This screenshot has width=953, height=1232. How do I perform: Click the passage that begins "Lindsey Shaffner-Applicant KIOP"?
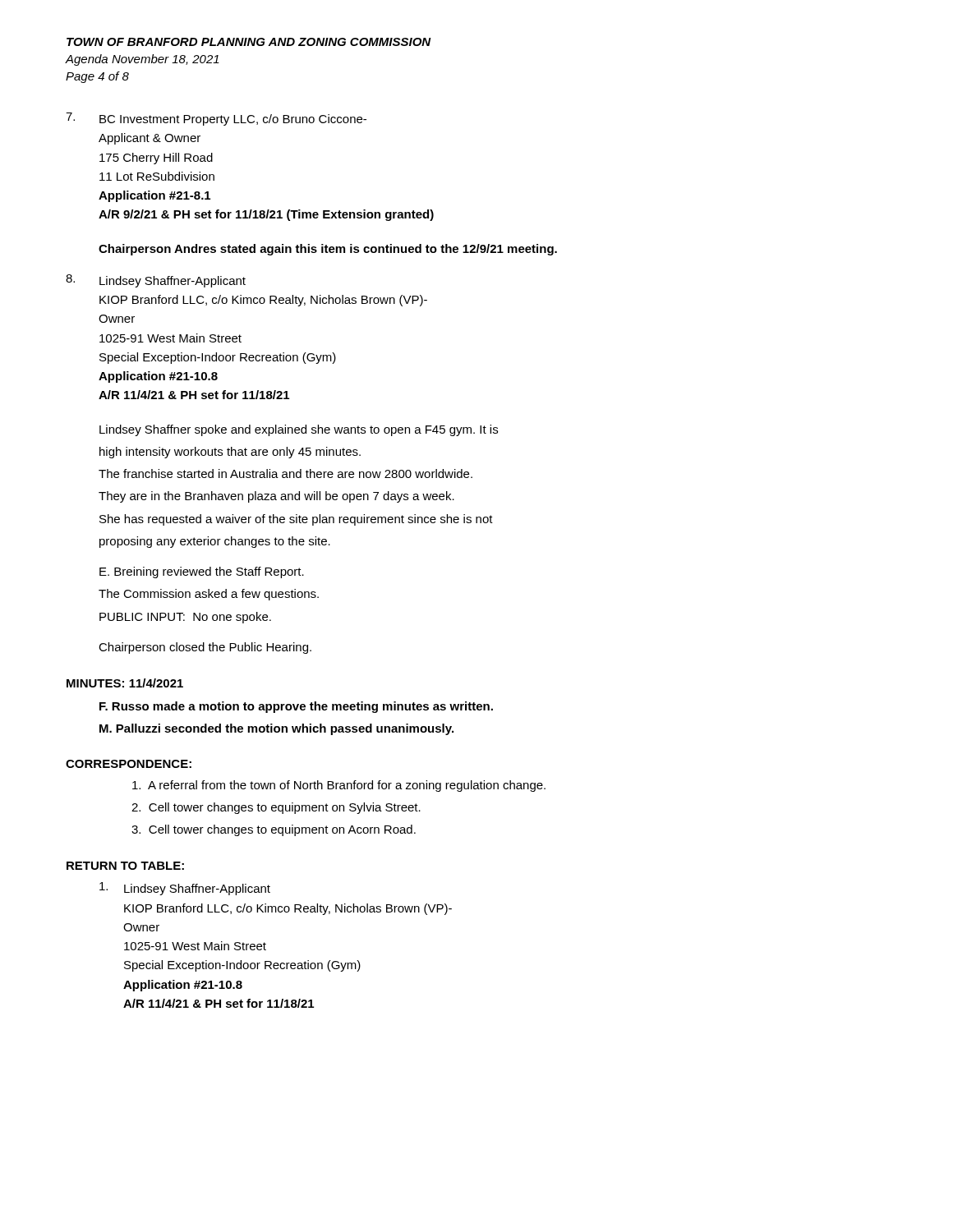coord(185,889)
